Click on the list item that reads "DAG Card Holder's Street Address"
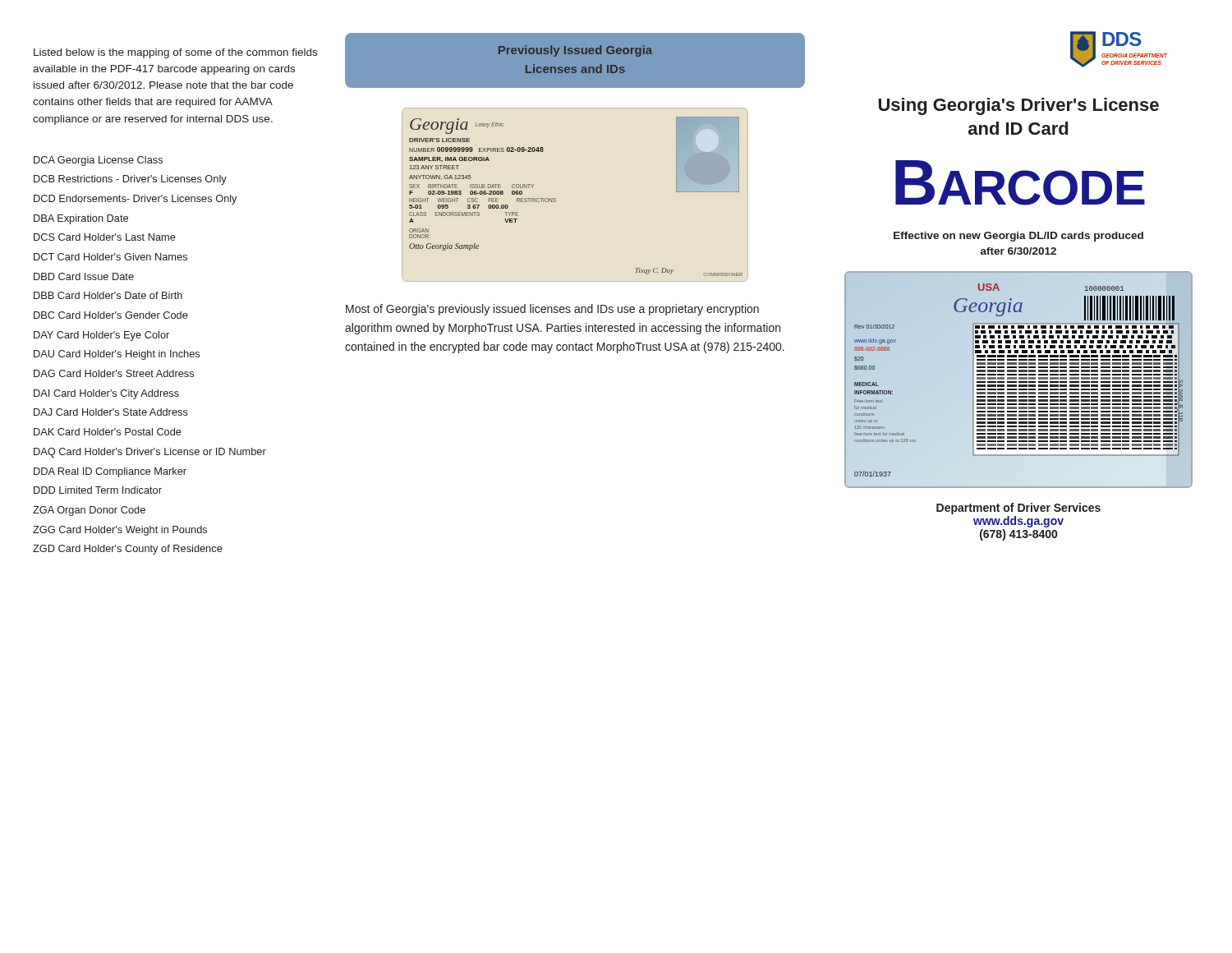Viewport: 1232px width, 953px height. pyautogui.click(x=114, y=374)
